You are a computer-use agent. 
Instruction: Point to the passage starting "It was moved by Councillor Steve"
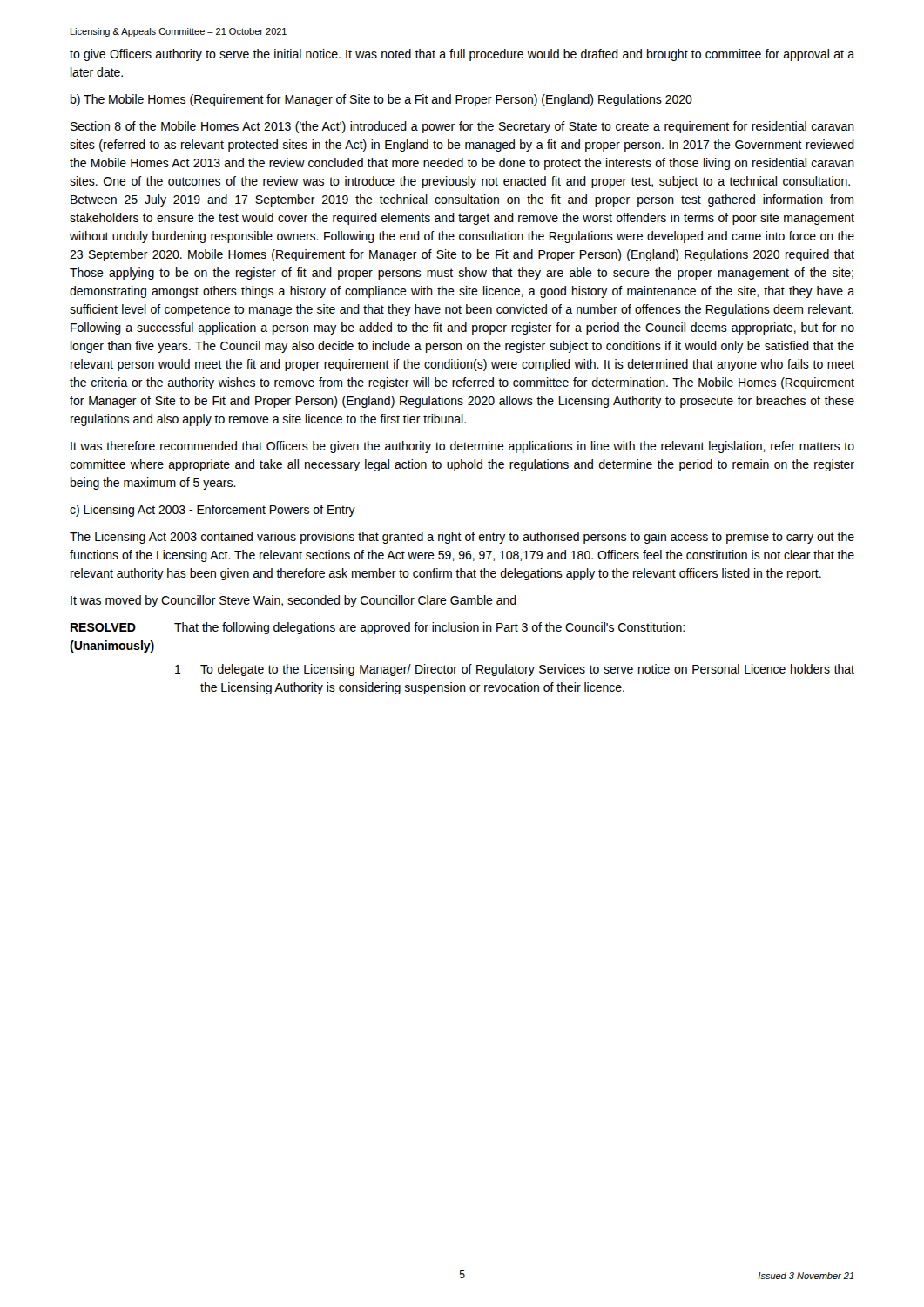[x=293, y=600]
